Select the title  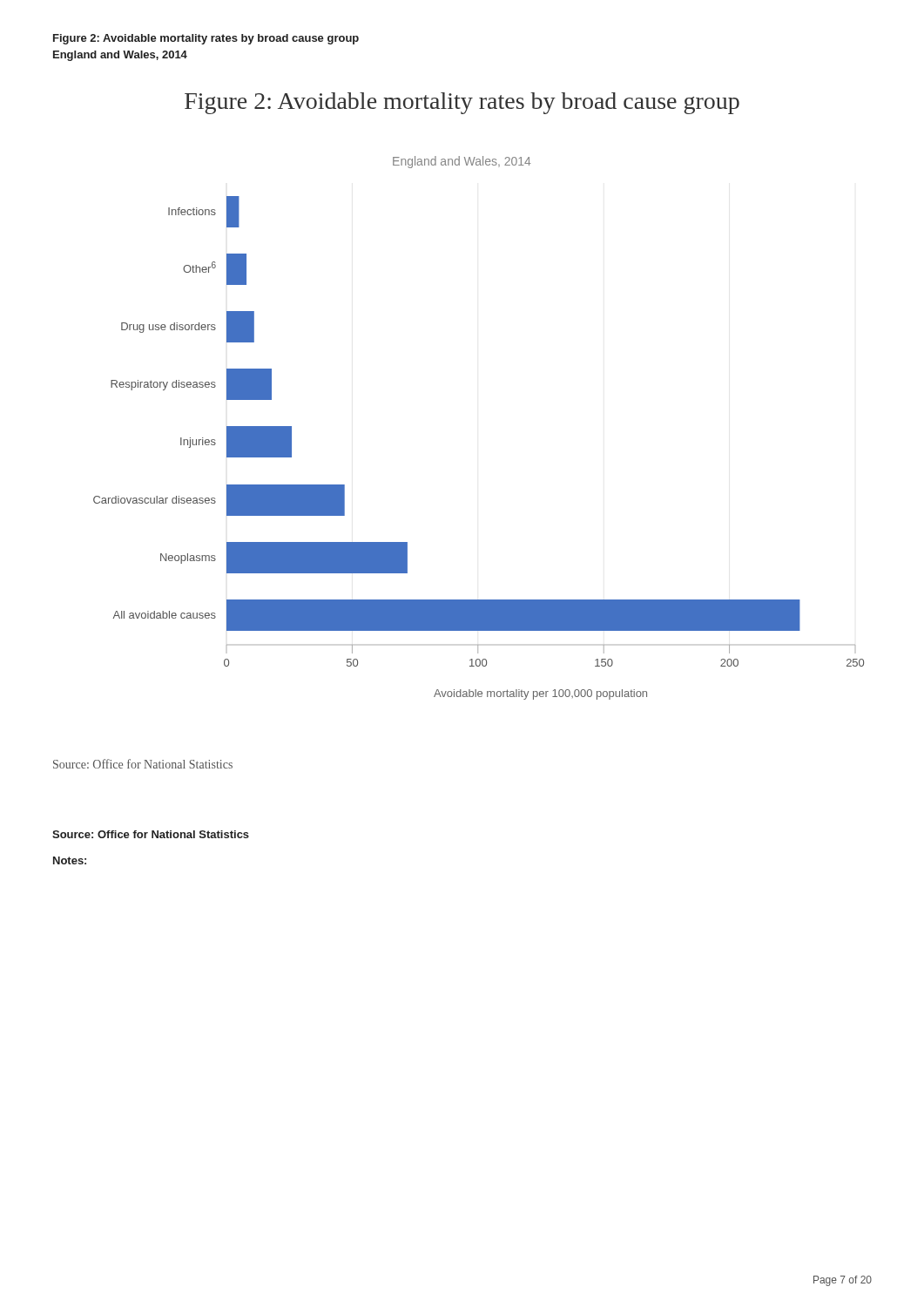coord(462,101)
